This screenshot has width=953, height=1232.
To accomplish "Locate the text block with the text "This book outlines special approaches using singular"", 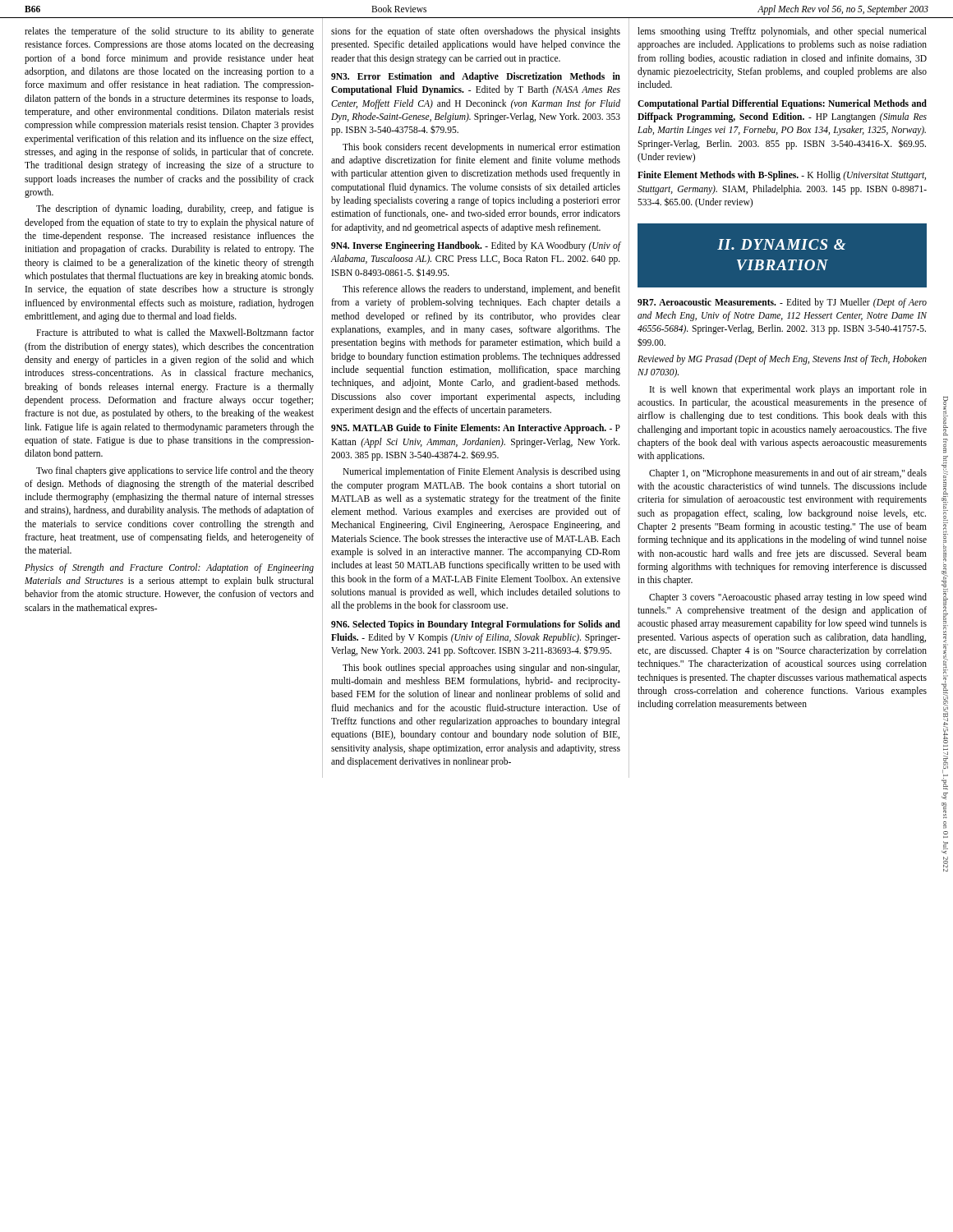I will click(476, 715).
